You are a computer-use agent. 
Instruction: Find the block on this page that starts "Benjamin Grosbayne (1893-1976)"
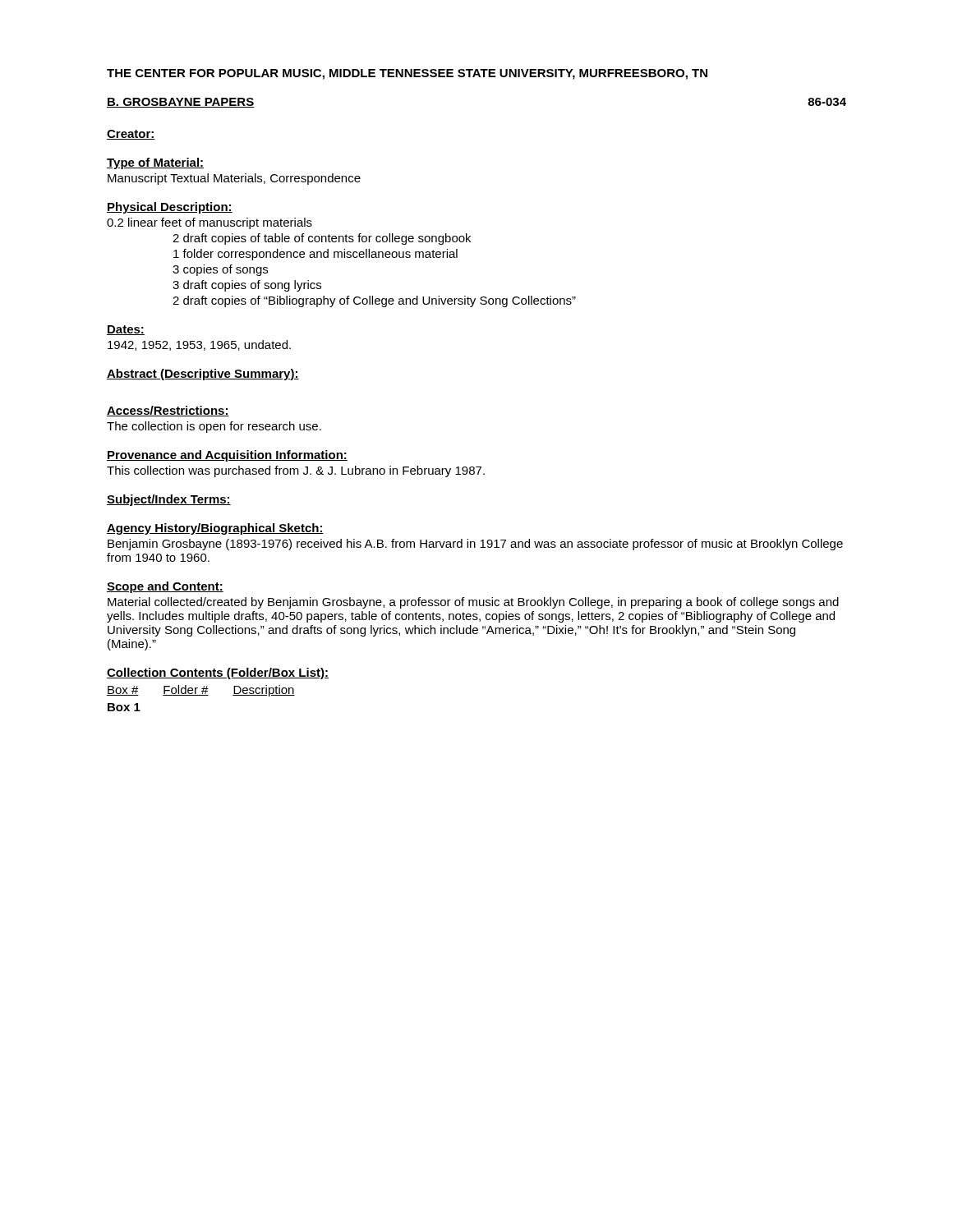click(x=475, y=550)
